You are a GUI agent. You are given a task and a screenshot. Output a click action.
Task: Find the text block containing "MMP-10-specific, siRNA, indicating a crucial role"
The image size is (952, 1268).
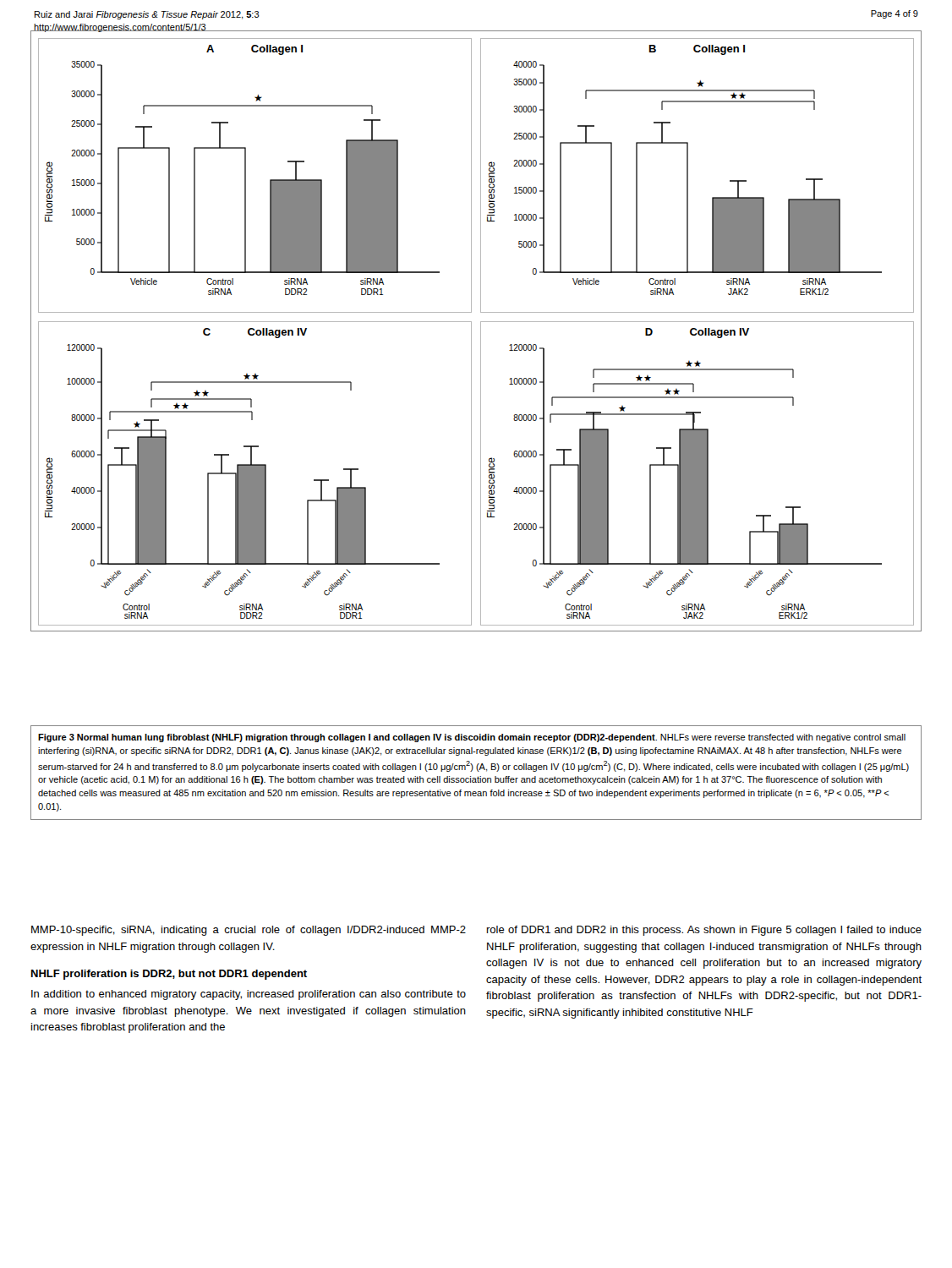[248, 938]
